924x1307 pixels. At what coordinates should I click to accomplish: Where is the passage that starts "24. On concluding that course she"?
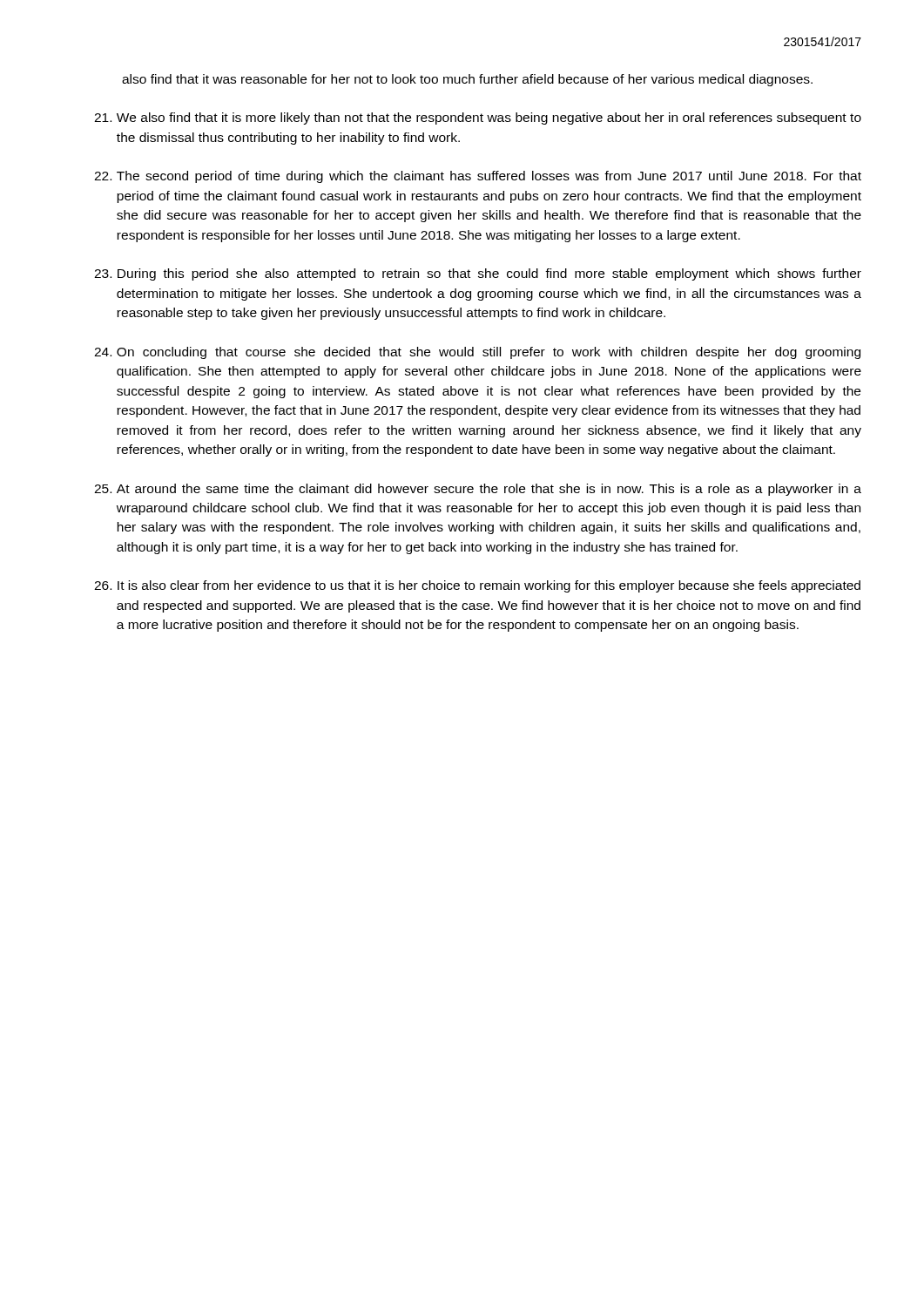tap(478, 401)
